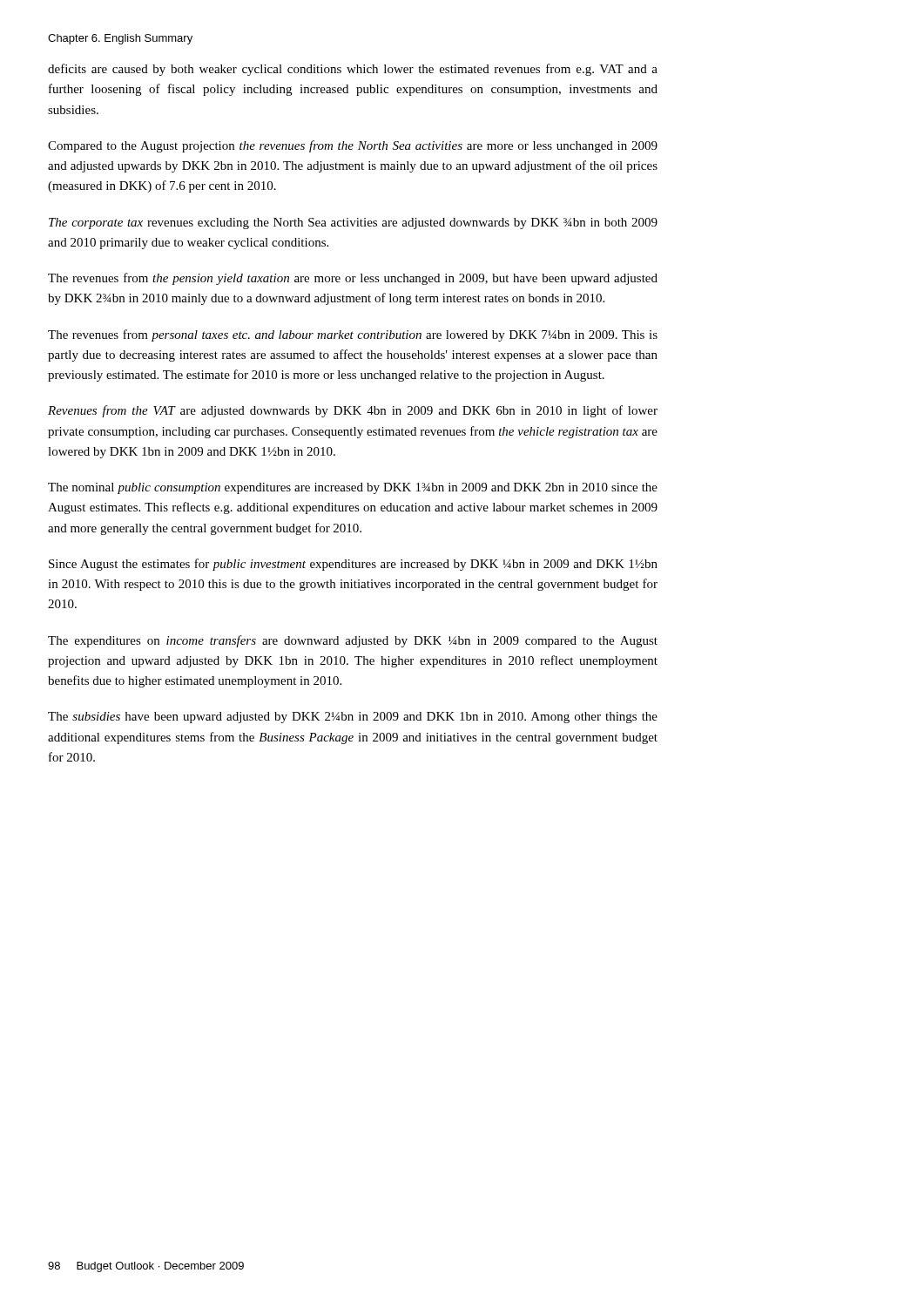Where is the passage that starts "The expenditures on"?

click(x=353, y=660)
